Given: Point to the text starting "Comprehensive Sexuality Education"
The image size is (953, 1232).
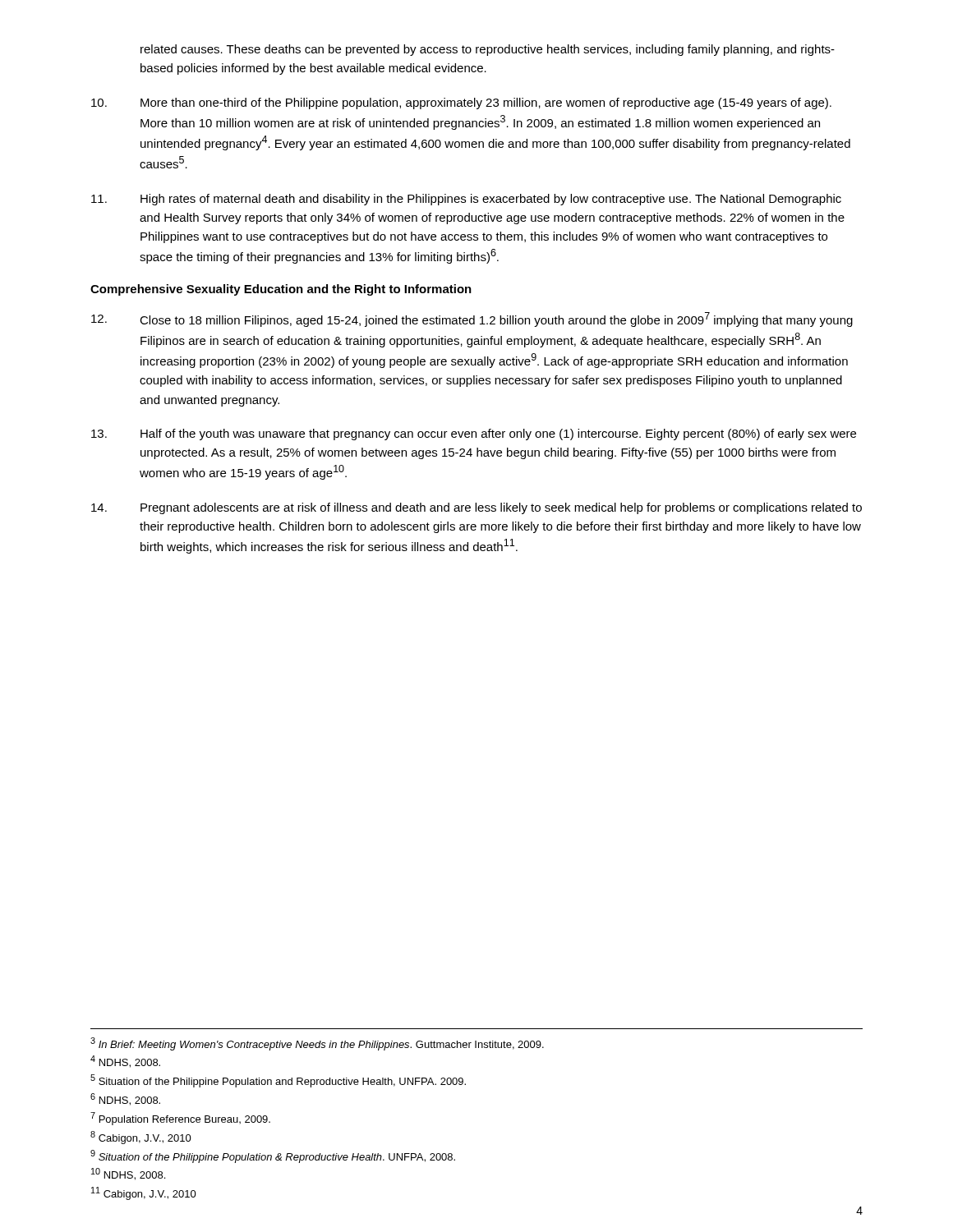Looking at the screenshot, I should [281, 288].
